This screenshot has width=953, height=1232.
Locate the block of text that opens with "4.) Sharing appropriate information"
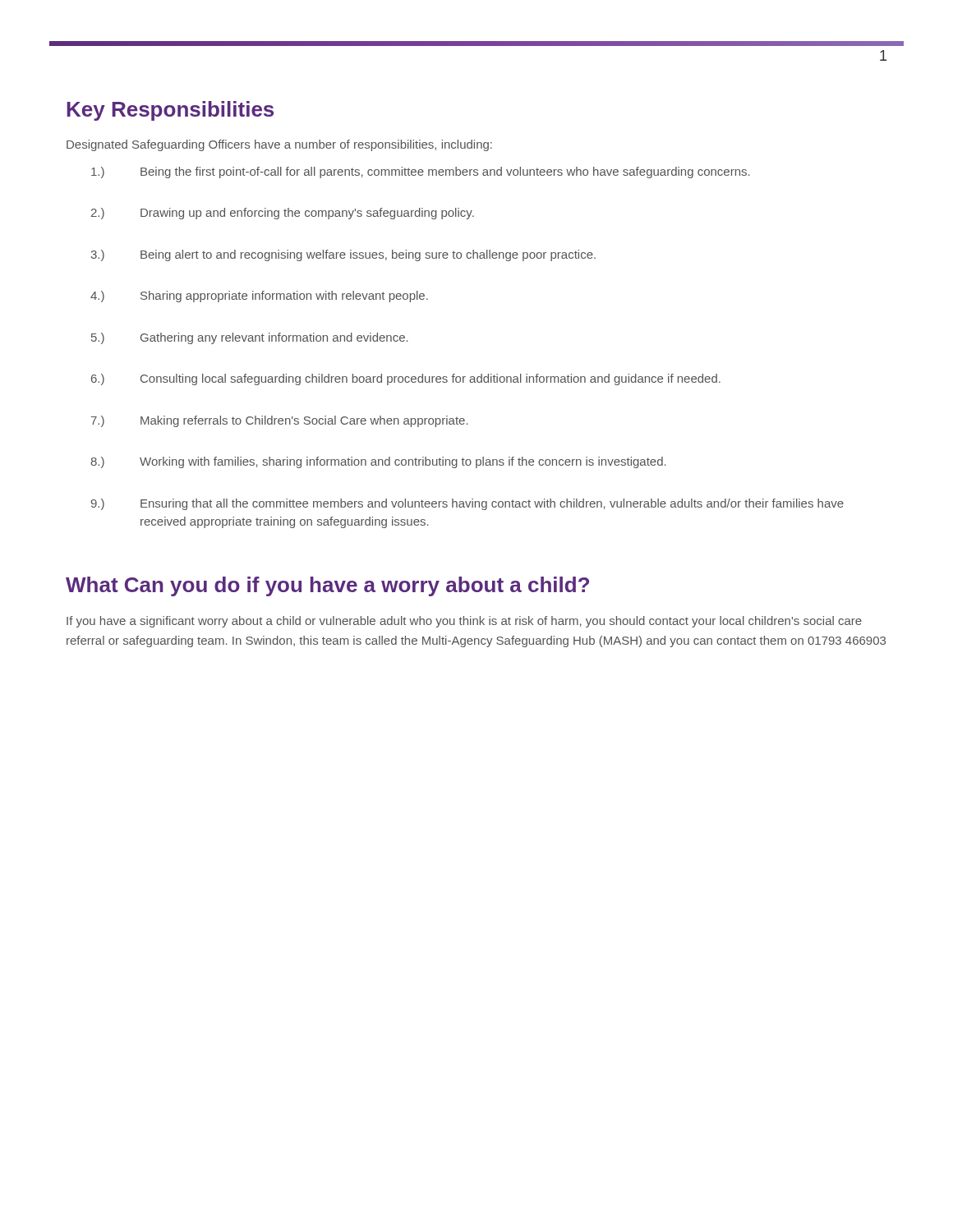(259, 297)
